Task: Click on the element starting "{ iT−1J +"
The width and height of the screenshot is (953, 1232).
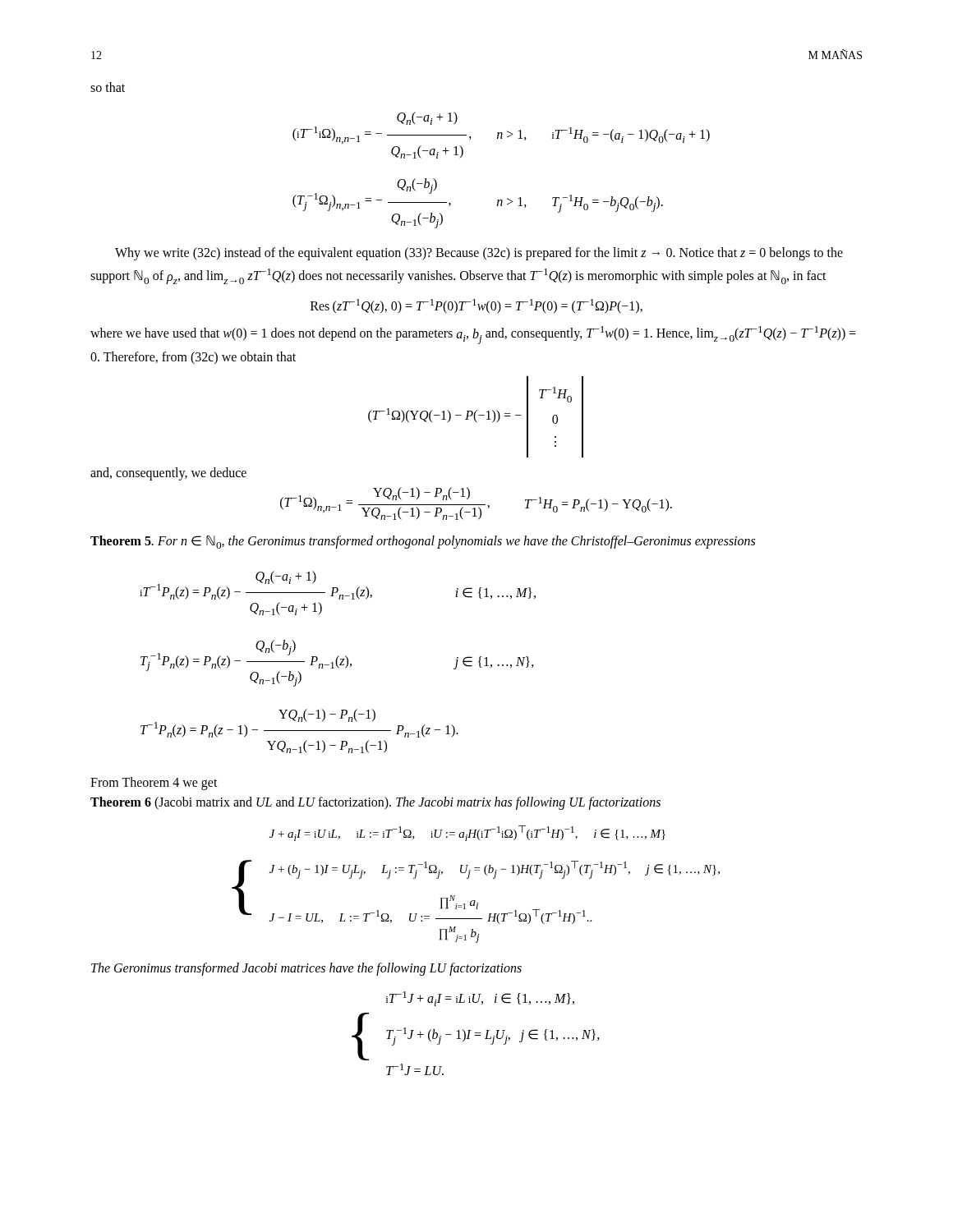Action: [476, 1034]
